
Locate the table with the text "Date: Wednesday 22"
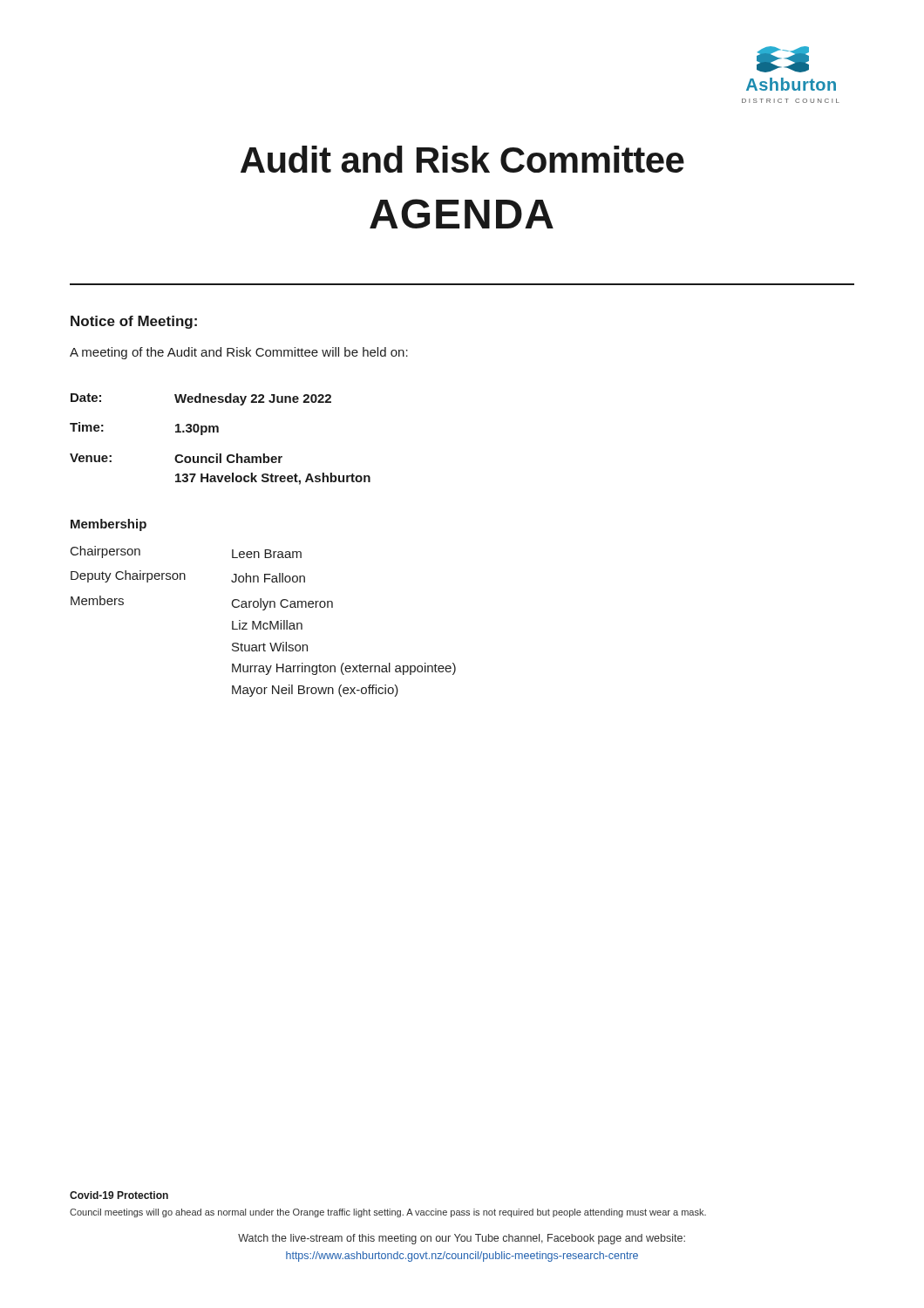coord(462,438)
